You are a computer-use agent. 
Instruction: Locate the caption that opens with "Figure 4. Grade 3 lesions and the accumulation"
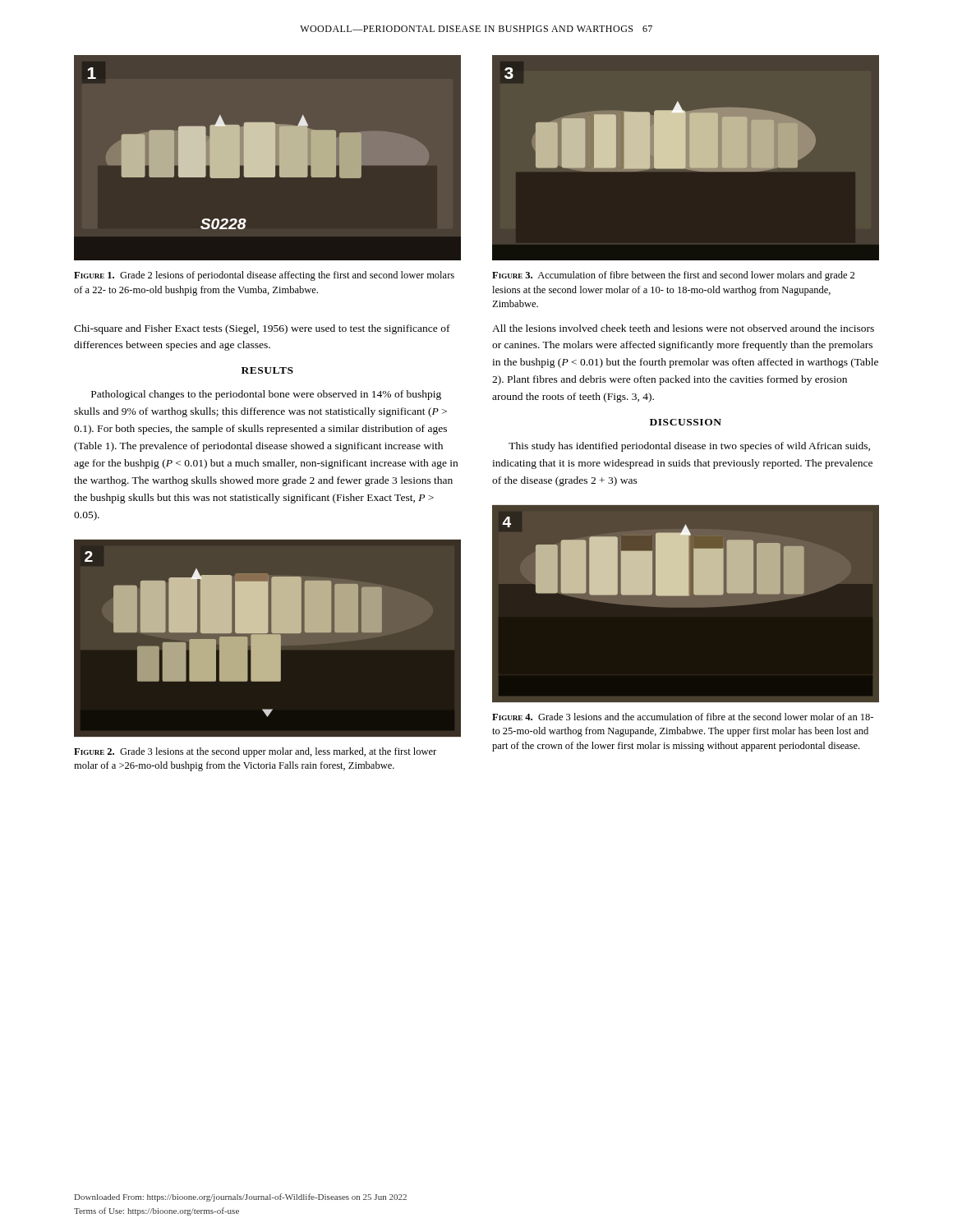683,731
